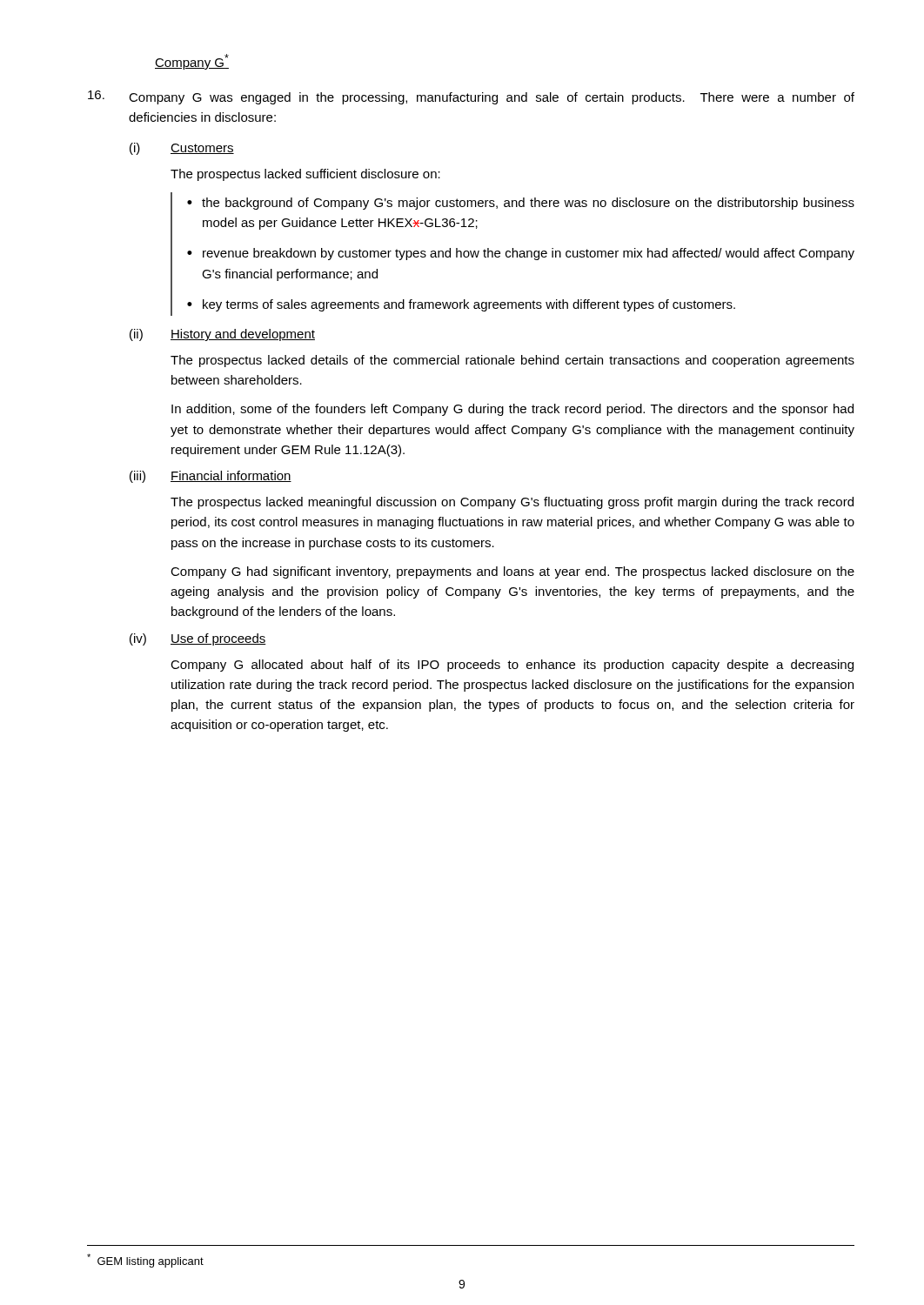The height and width of the screenshot is (1305, 924).
Task: Select the section header that says "Company G*"
Action: pos(192,61)
